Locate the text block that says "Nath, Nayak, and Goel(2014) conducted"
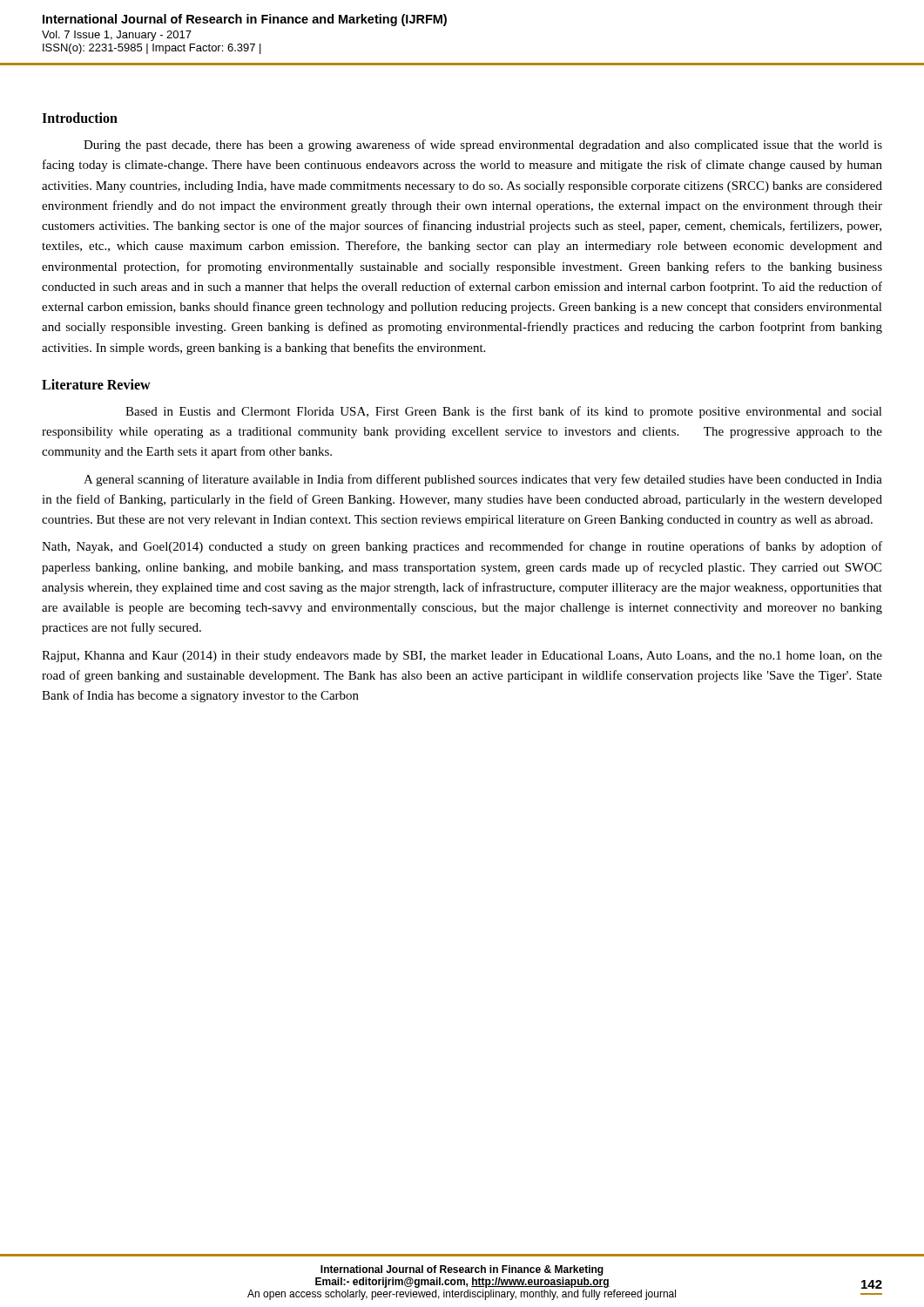 pyautogui.click(x=462, y=587)
